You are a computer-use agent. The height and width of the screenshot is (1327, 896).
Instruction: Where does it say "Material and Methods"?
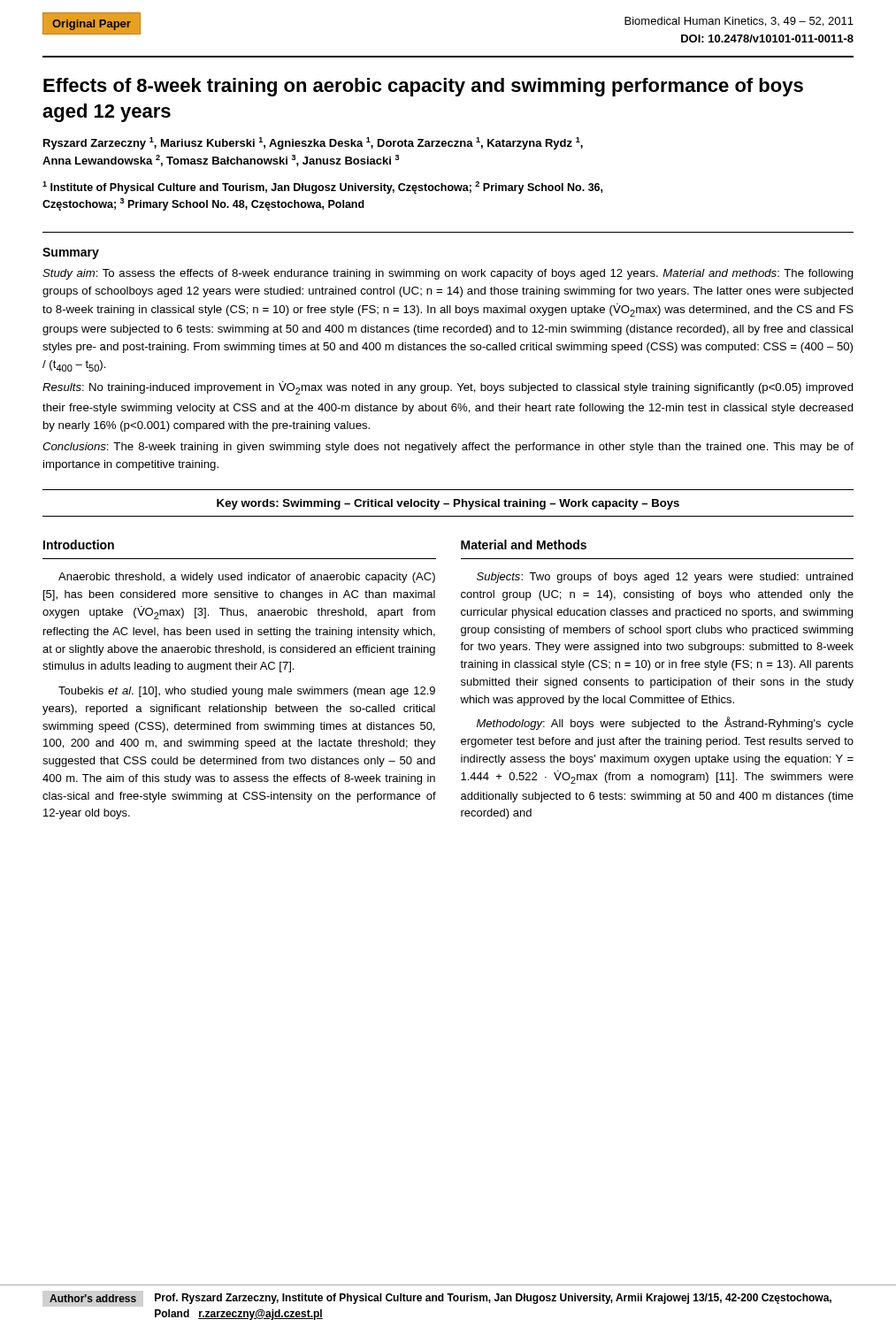point(524,545)
